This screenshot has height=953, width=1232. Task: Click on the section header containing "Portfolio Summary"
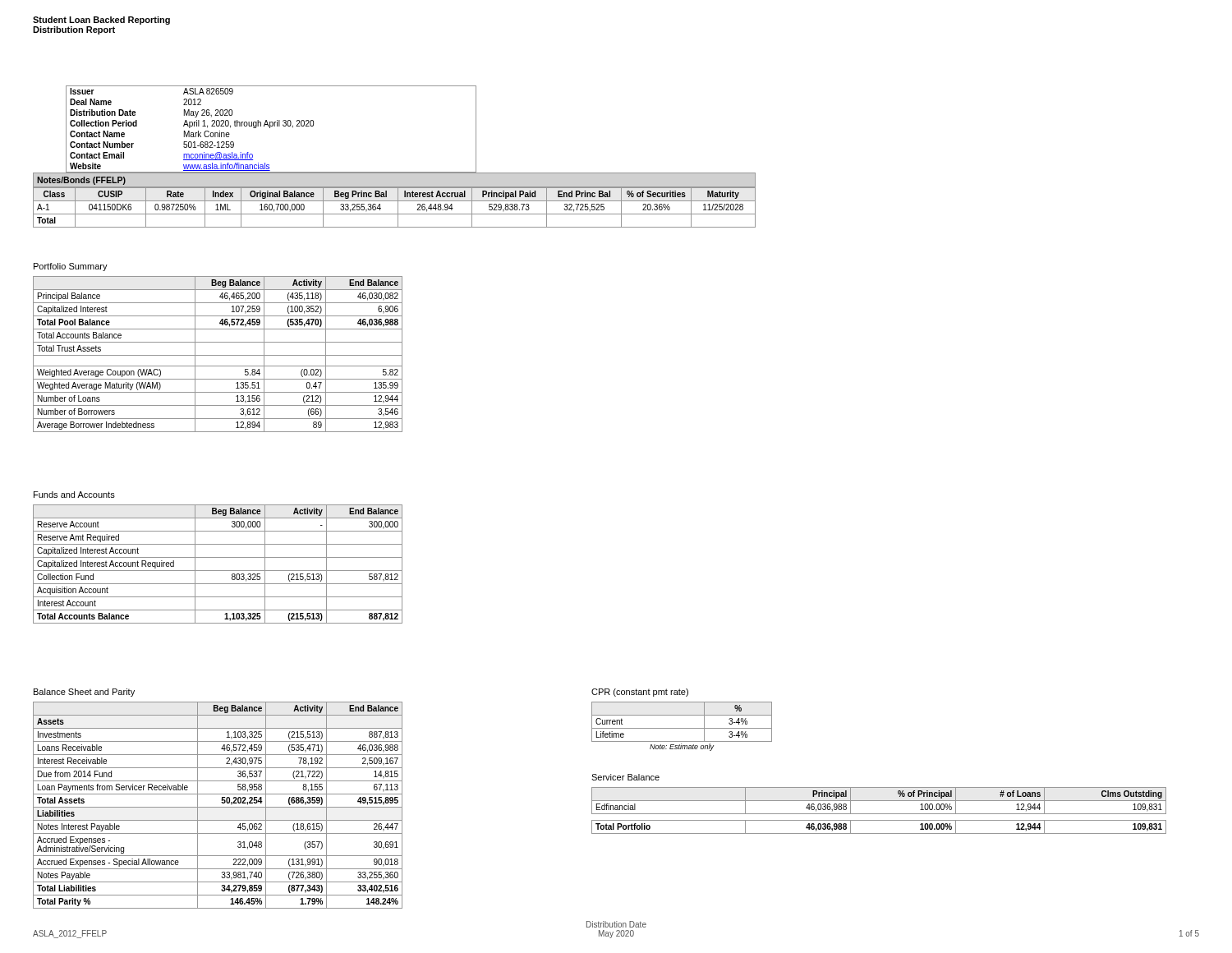click(218, 266)
